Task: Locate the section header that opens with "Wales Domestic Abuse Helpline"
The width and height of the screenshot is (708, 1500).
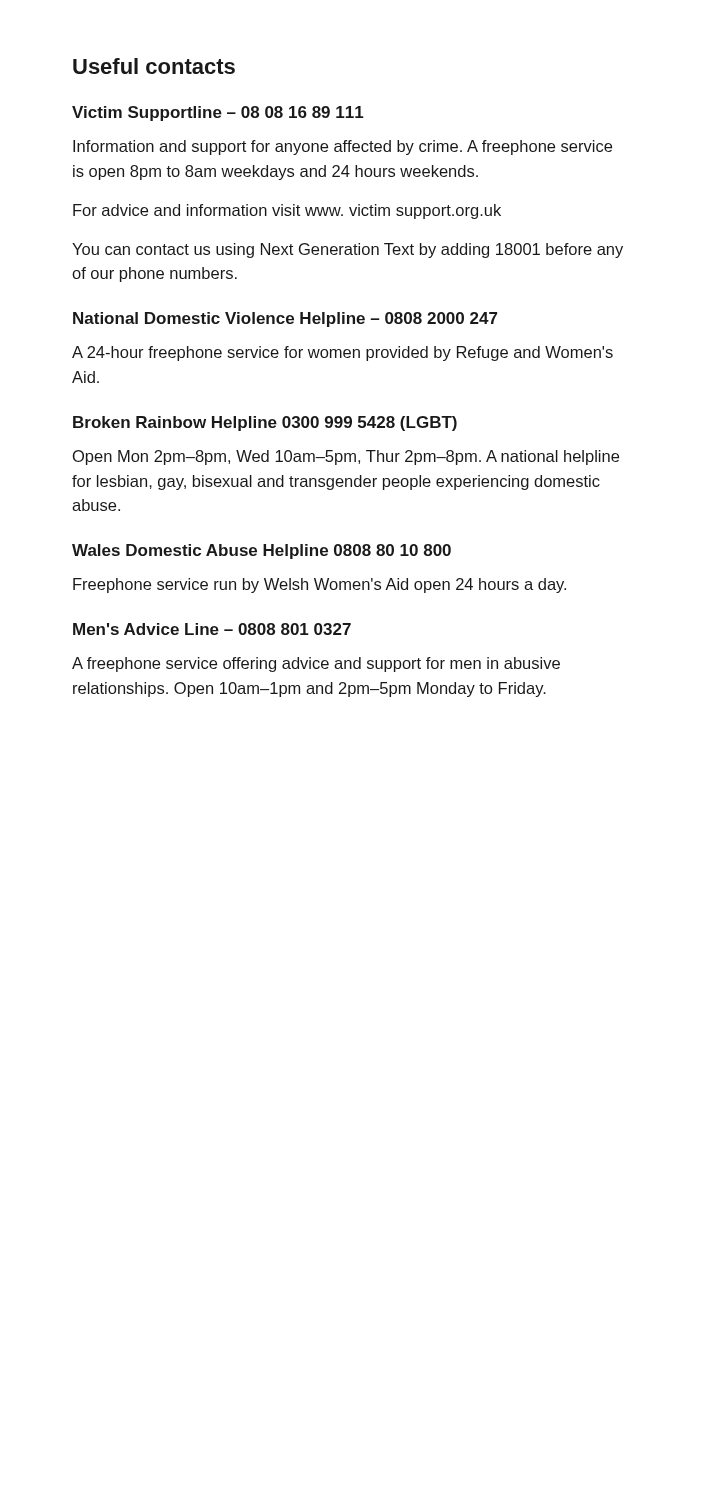Action: coord(262,551)
